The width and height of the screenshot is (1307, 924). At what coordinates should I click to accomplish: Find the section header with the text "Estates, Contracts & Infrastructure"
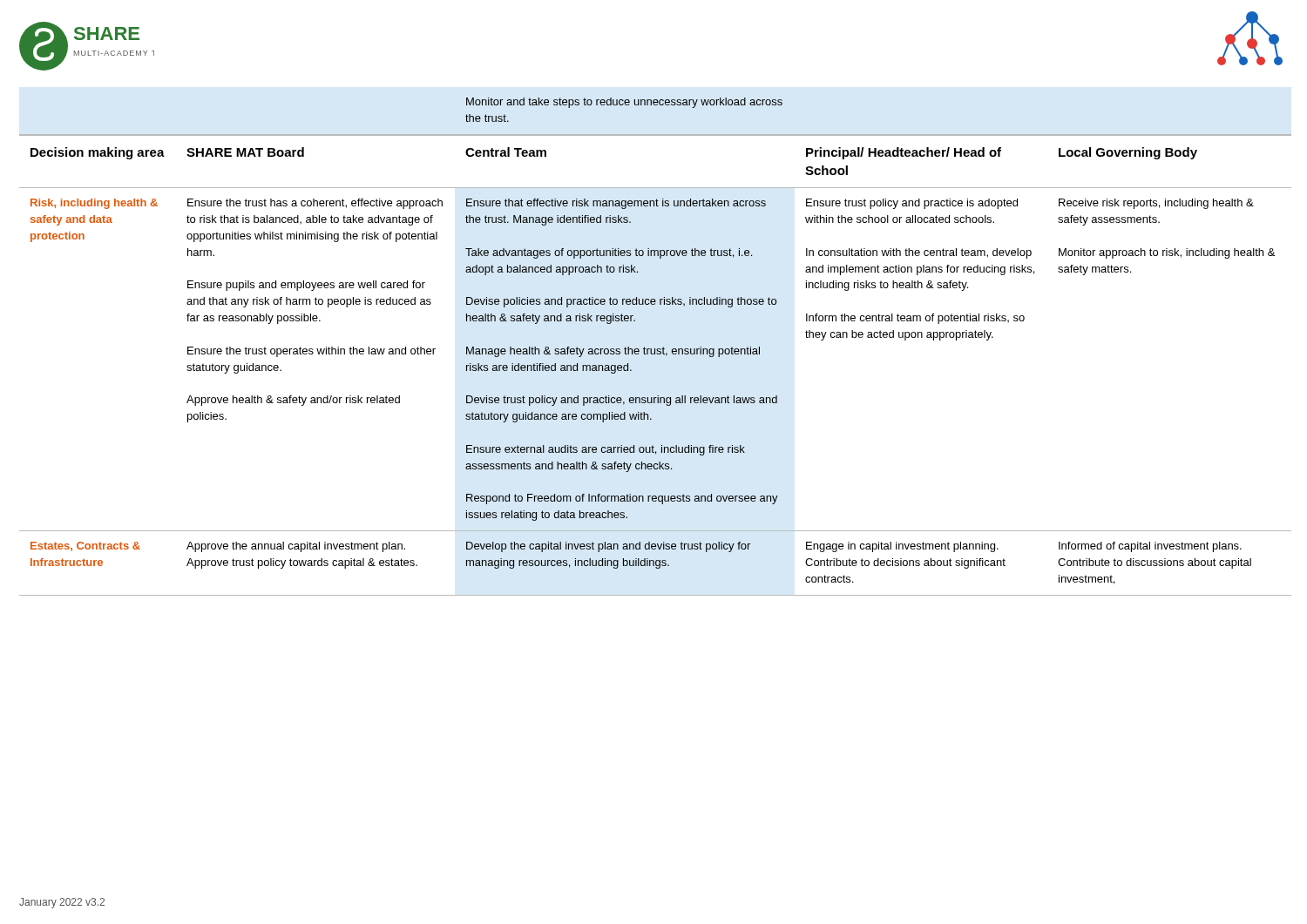click(x=85, y=554)
